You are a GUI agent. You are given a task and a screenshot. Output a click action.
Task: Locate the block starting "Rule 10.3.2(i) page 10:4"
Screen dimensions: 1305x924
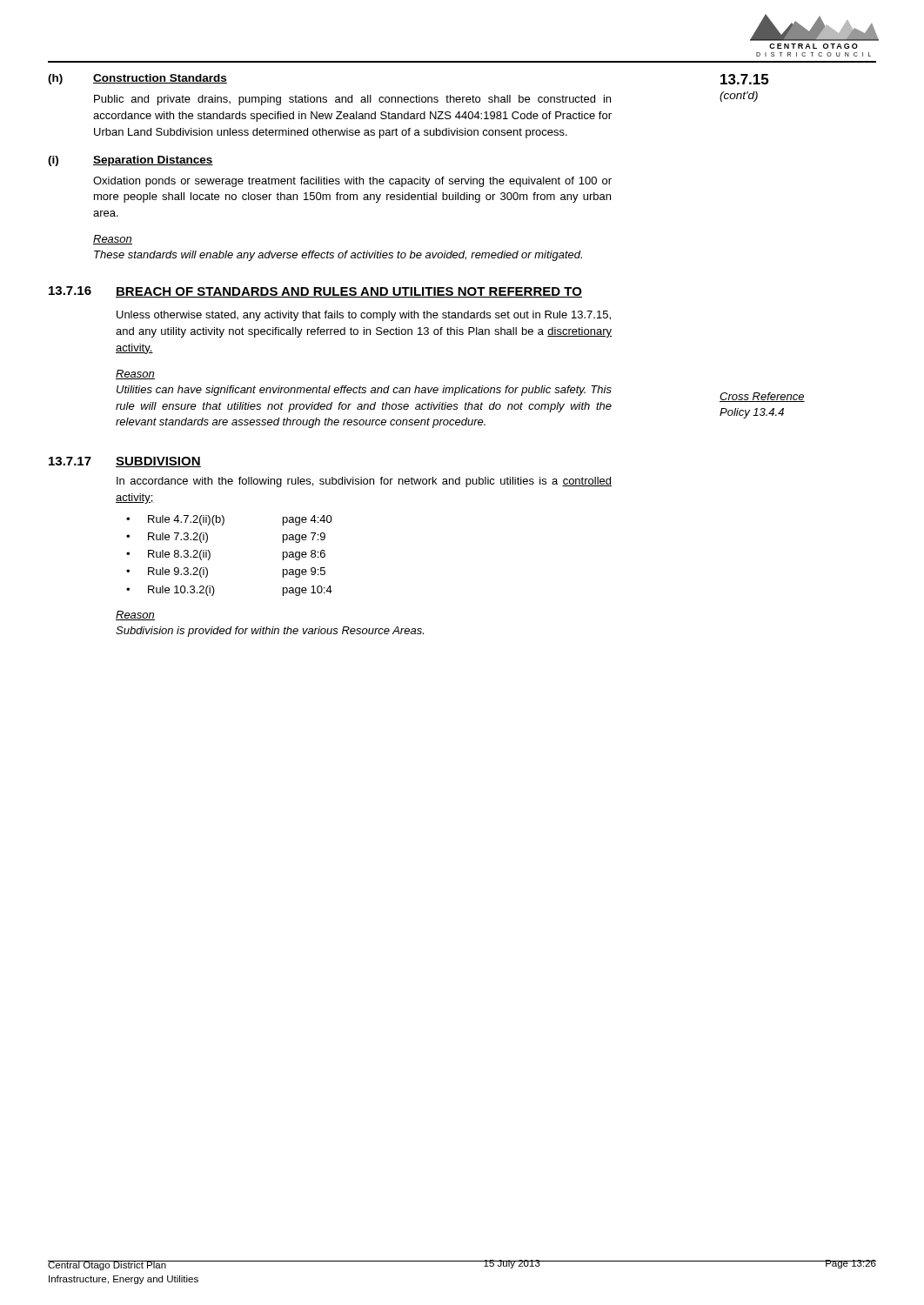pyautogui.click(x=184, y=592)
